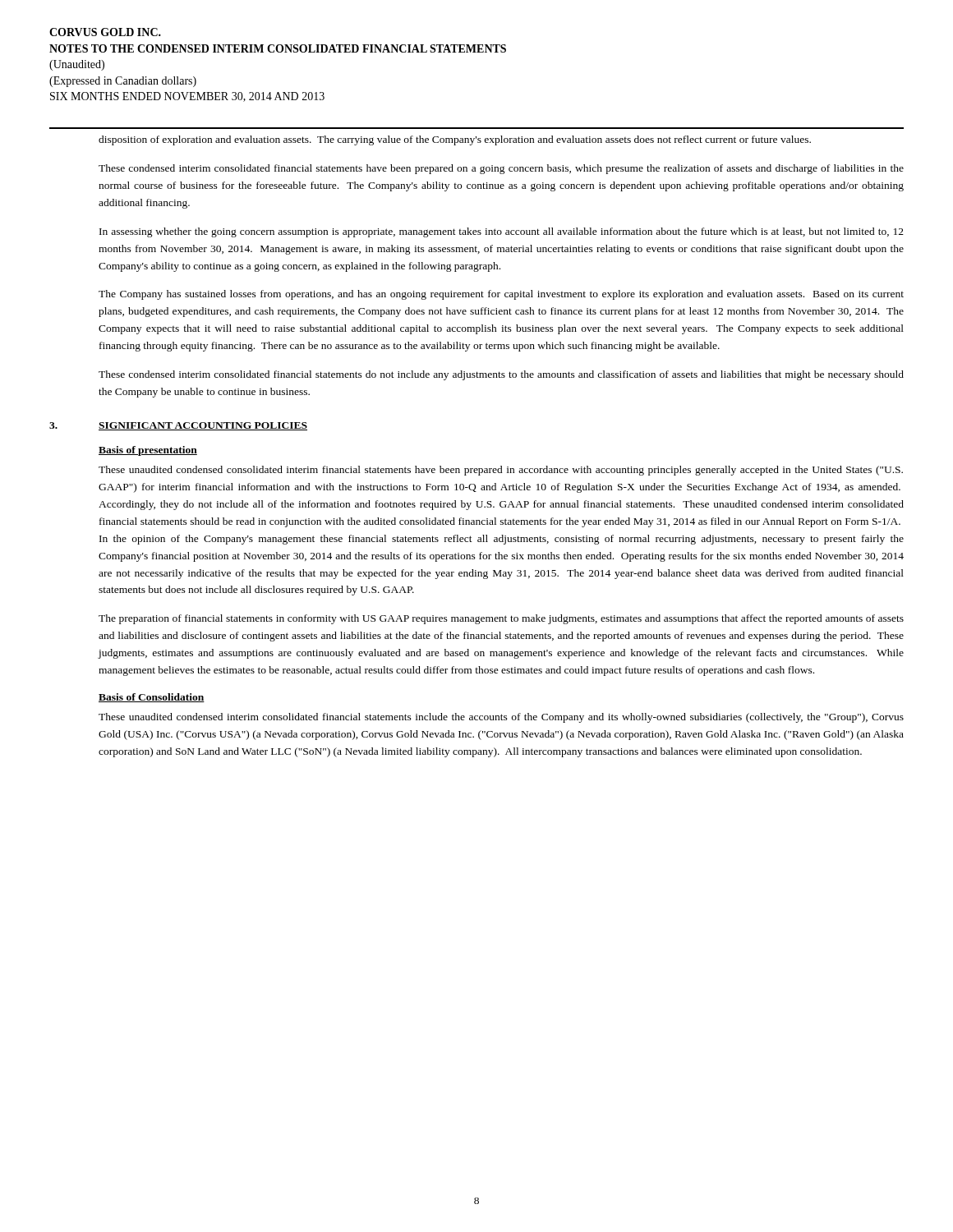Click on the passage starting "Basis of presentation"
This screenshot has height=1232, width=953.
pos(148,450)
